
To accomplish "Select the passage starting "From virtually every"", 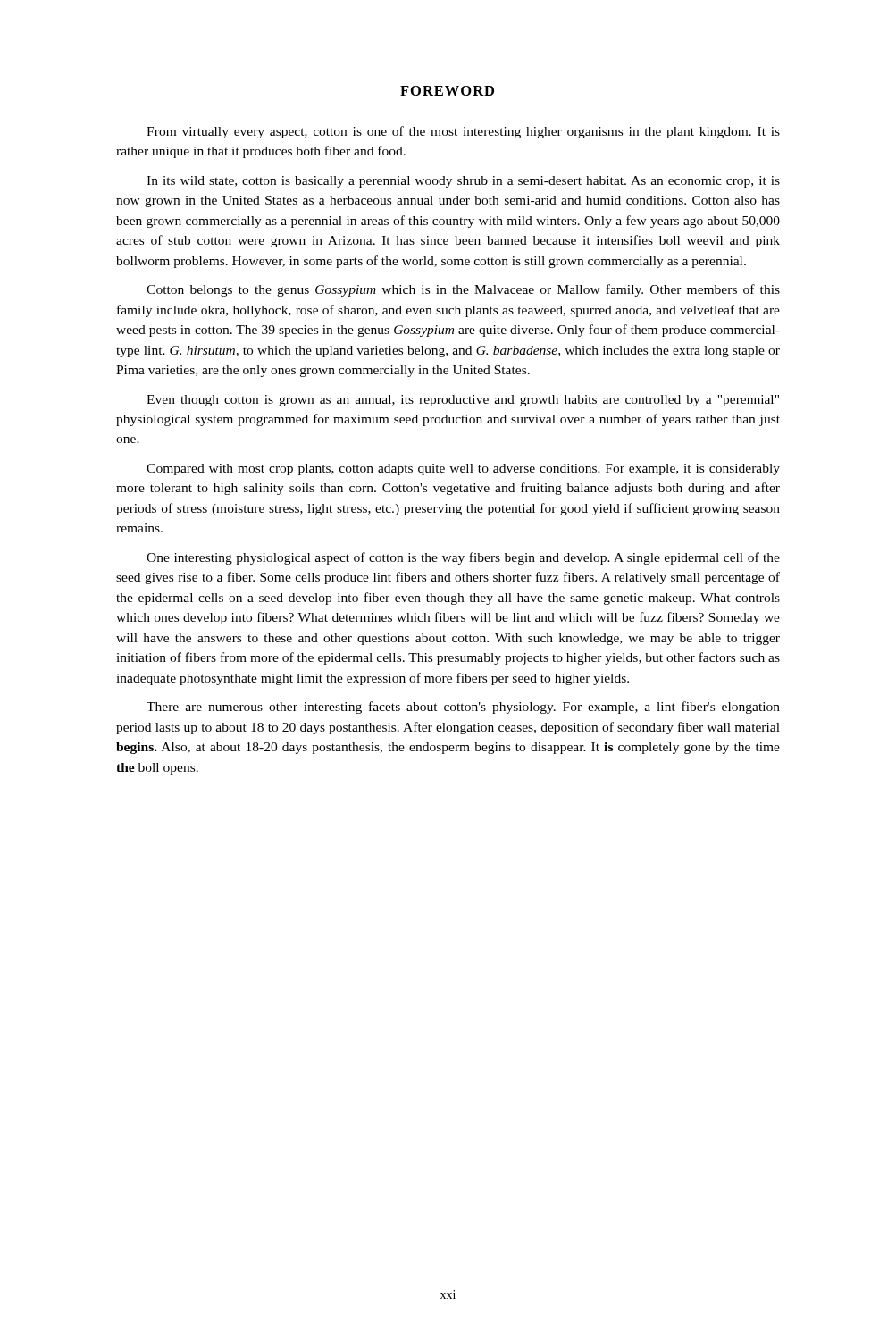I will coord(448,141).
